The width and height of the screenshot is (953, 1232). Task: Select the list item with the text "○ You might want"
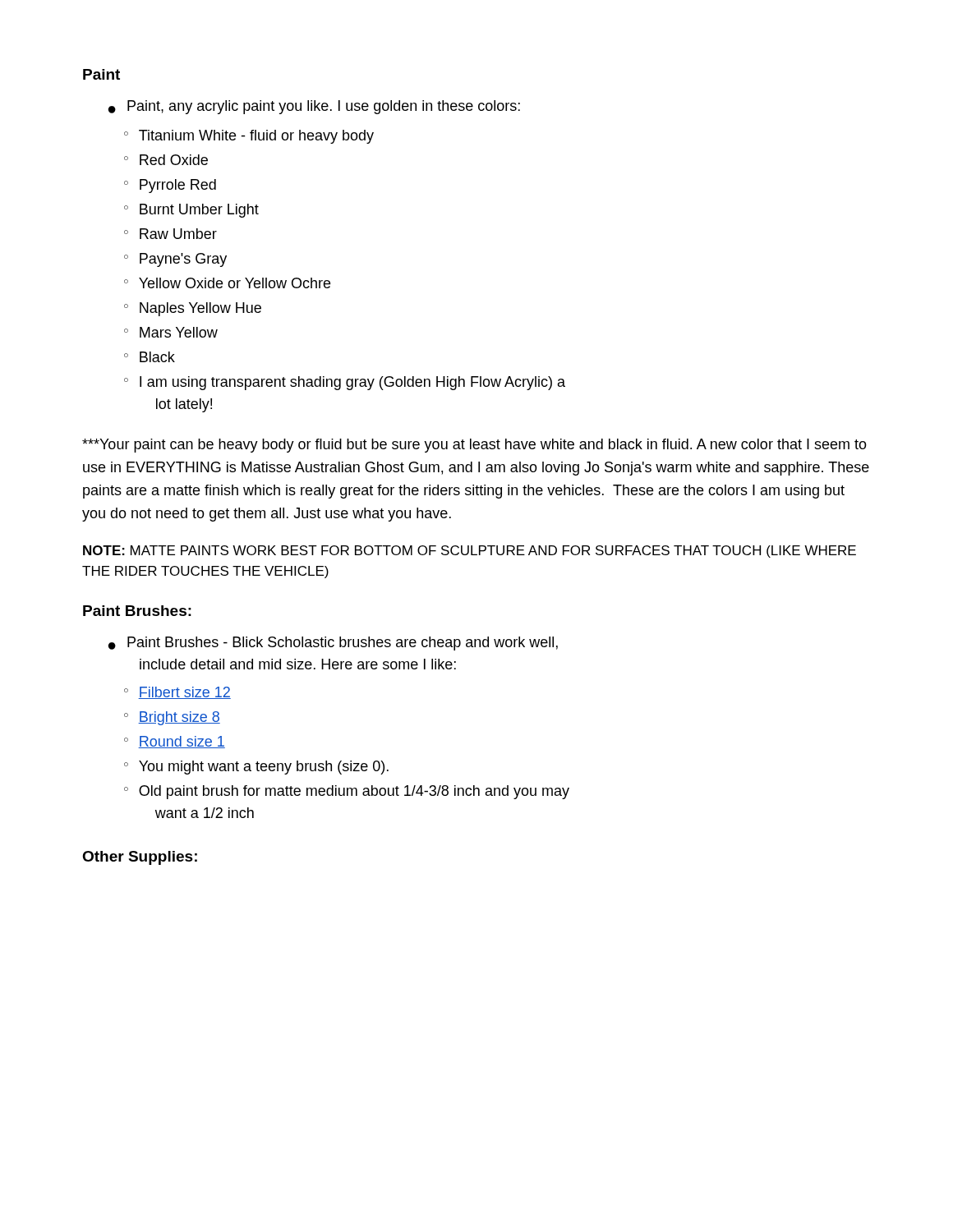click(x=256, y=767)
